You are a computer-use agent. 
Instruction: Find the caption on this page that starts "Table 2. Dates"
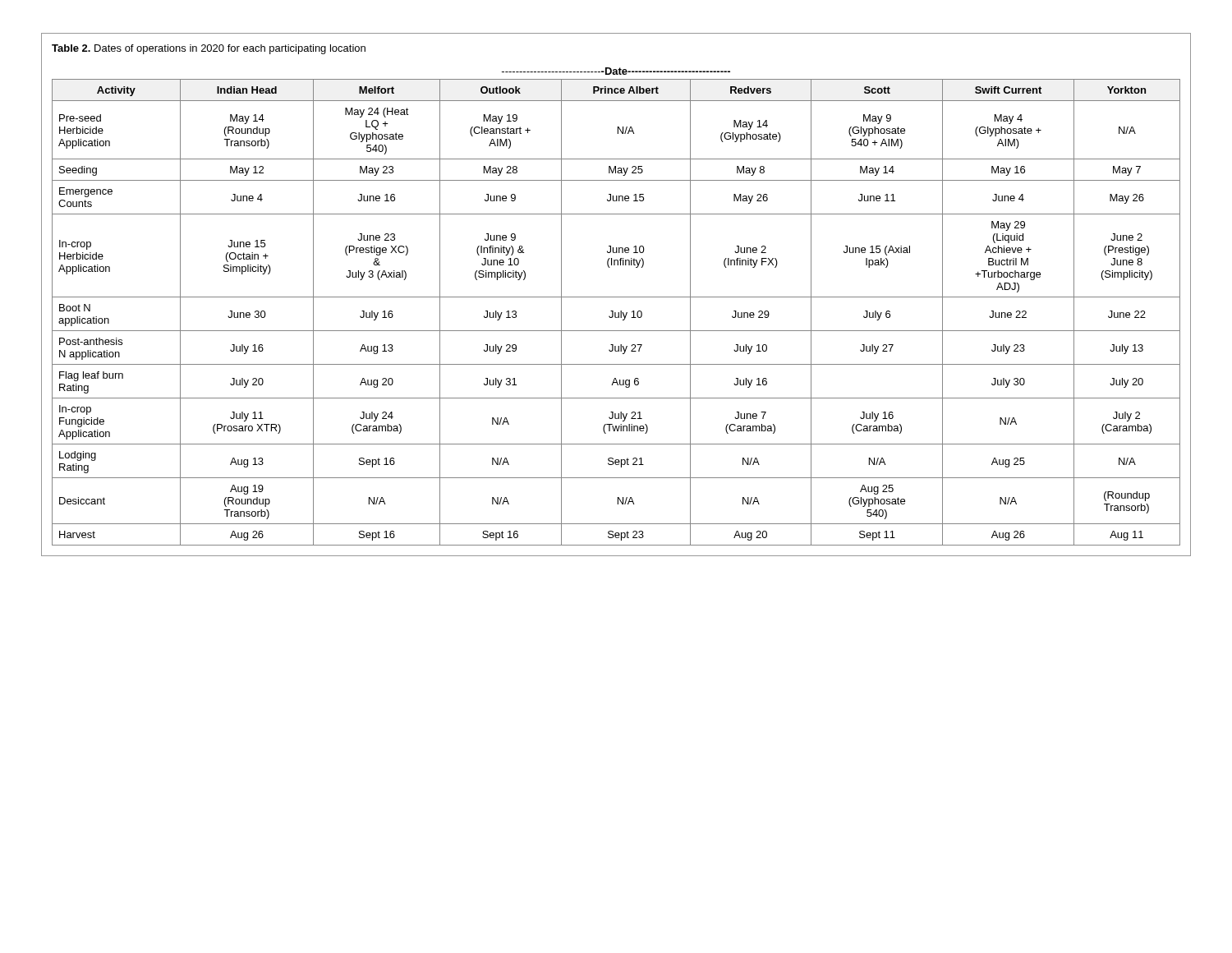tap(209, 48)
